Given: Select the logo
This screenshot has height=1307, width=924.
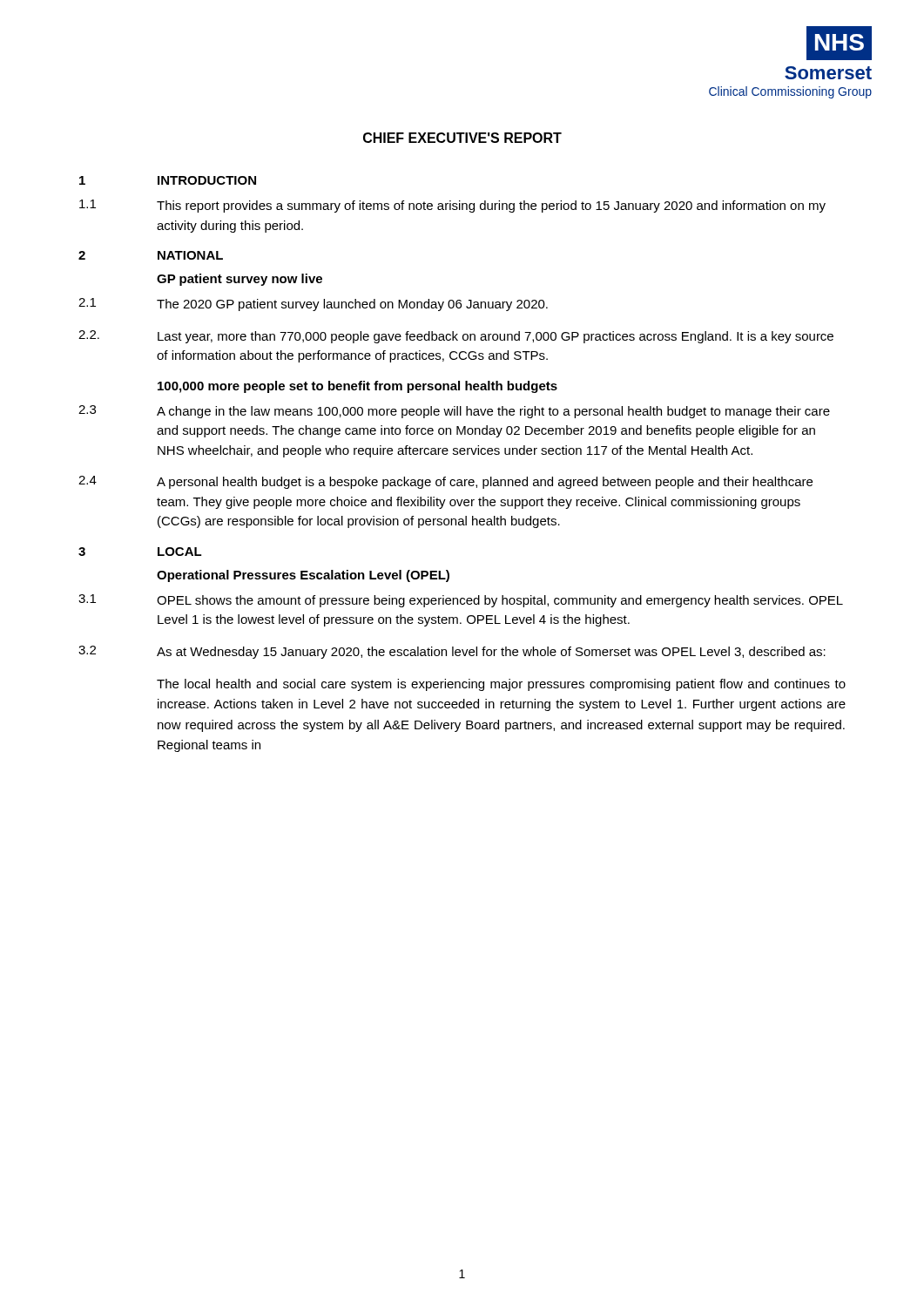Looking at the screenshot, I should click(x=790, y=62).
